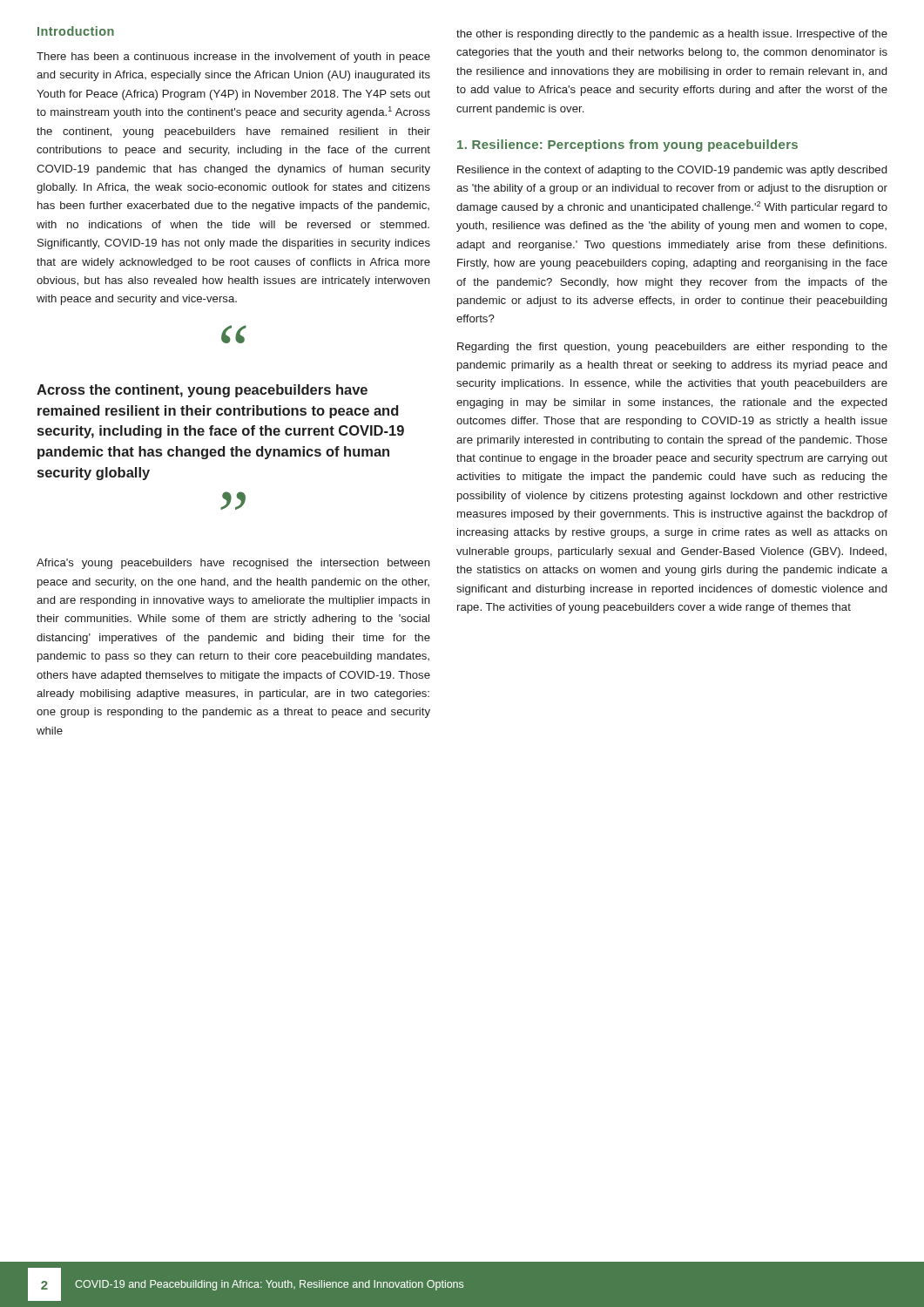This screenshot has width=924, height=1307.
Task: Navigate to the text block starting "Africa's young peacebuilders have recognised the intersection"
Action: 233,647
